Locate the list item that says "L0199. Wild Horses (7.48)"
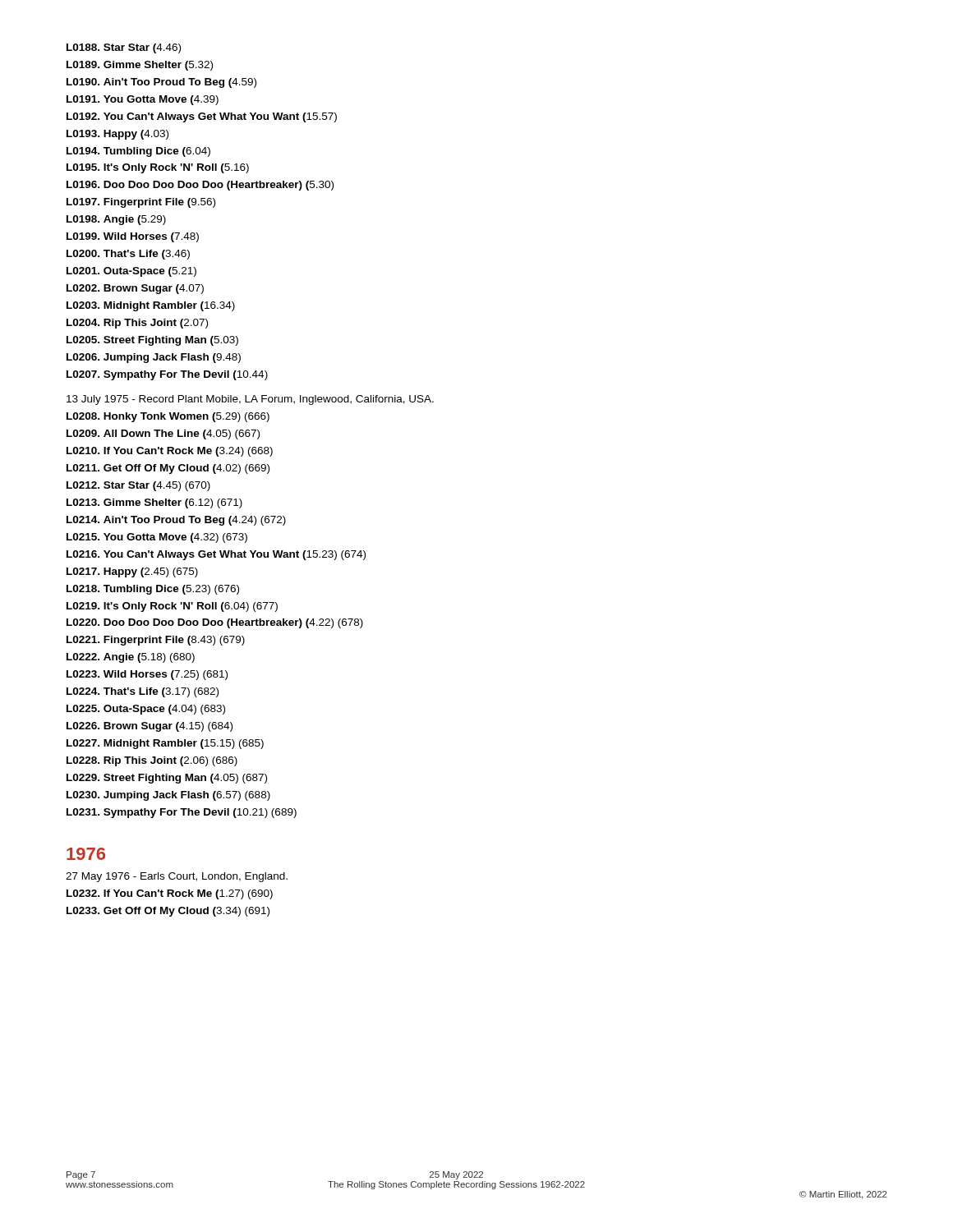The image size is (953, 1232). (x=133, y=236)
